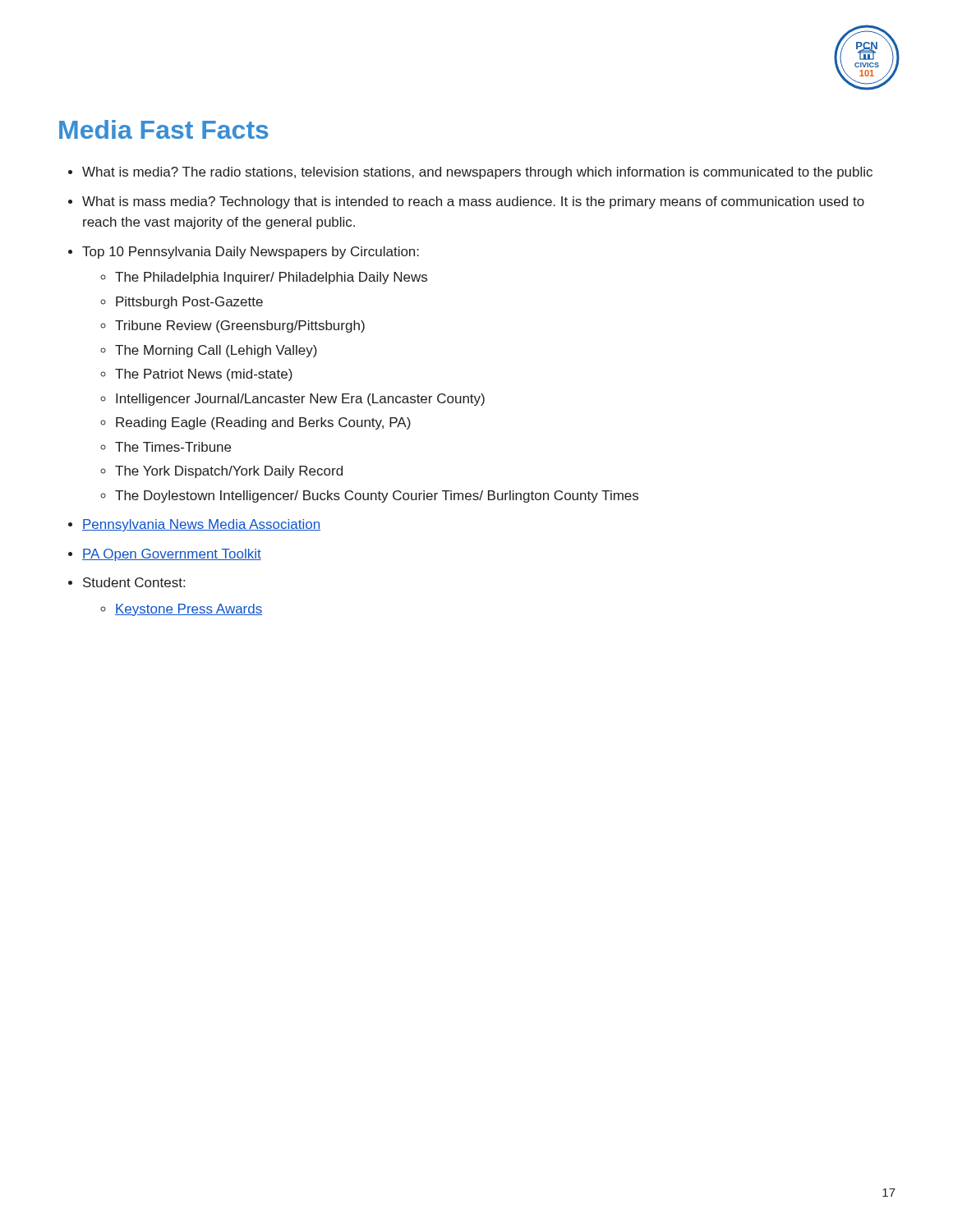The width and height of the screenshot is (953, 1232).
Task: Click the passage that begins "The York Dispatch/York Daily"
Action: pyautogui.click(x=229, y=471)
